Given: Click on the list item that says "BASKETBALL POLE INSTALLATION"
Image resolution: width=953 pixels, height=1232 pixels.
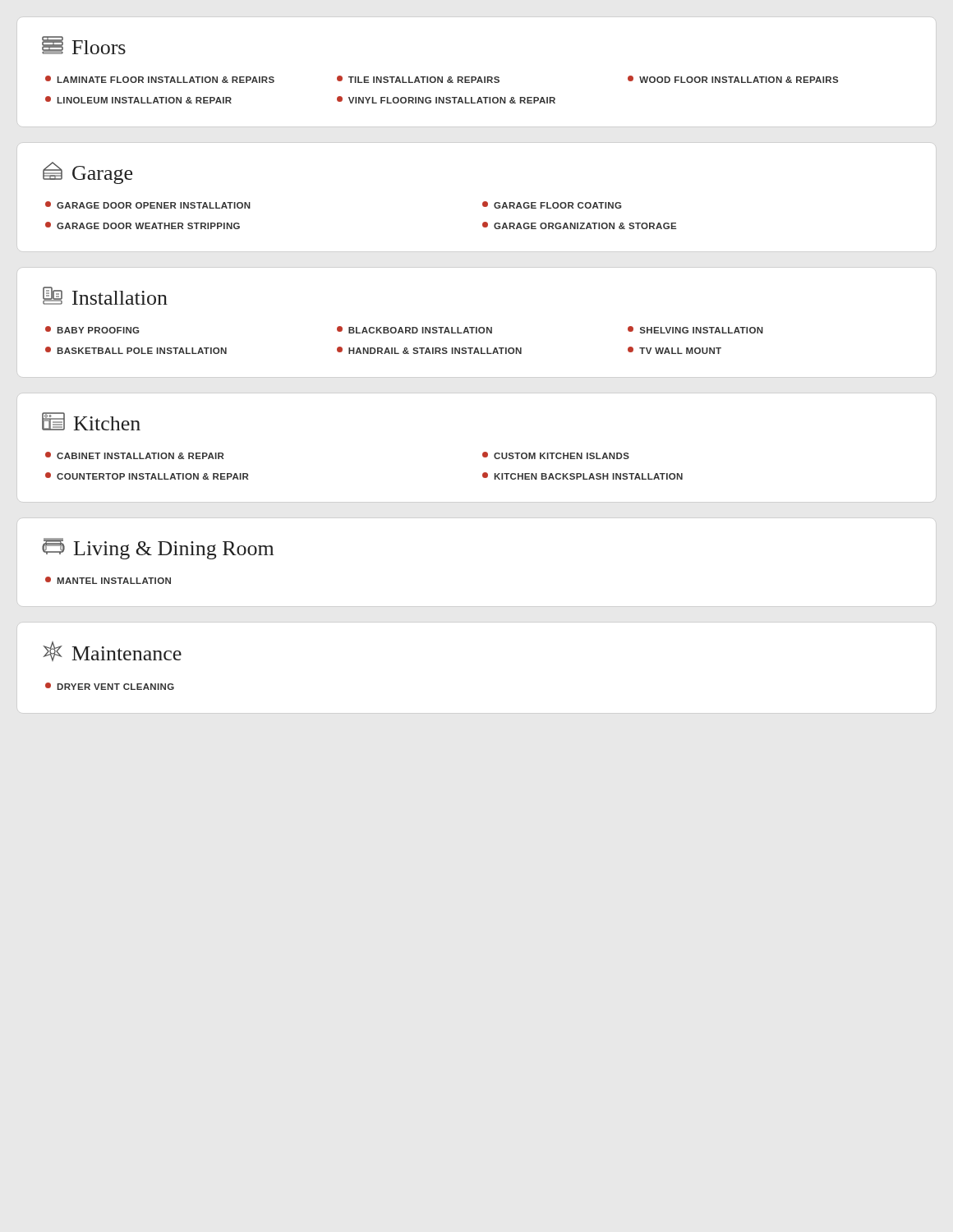Looking at the screenshot, I should [x=136, y=351].
